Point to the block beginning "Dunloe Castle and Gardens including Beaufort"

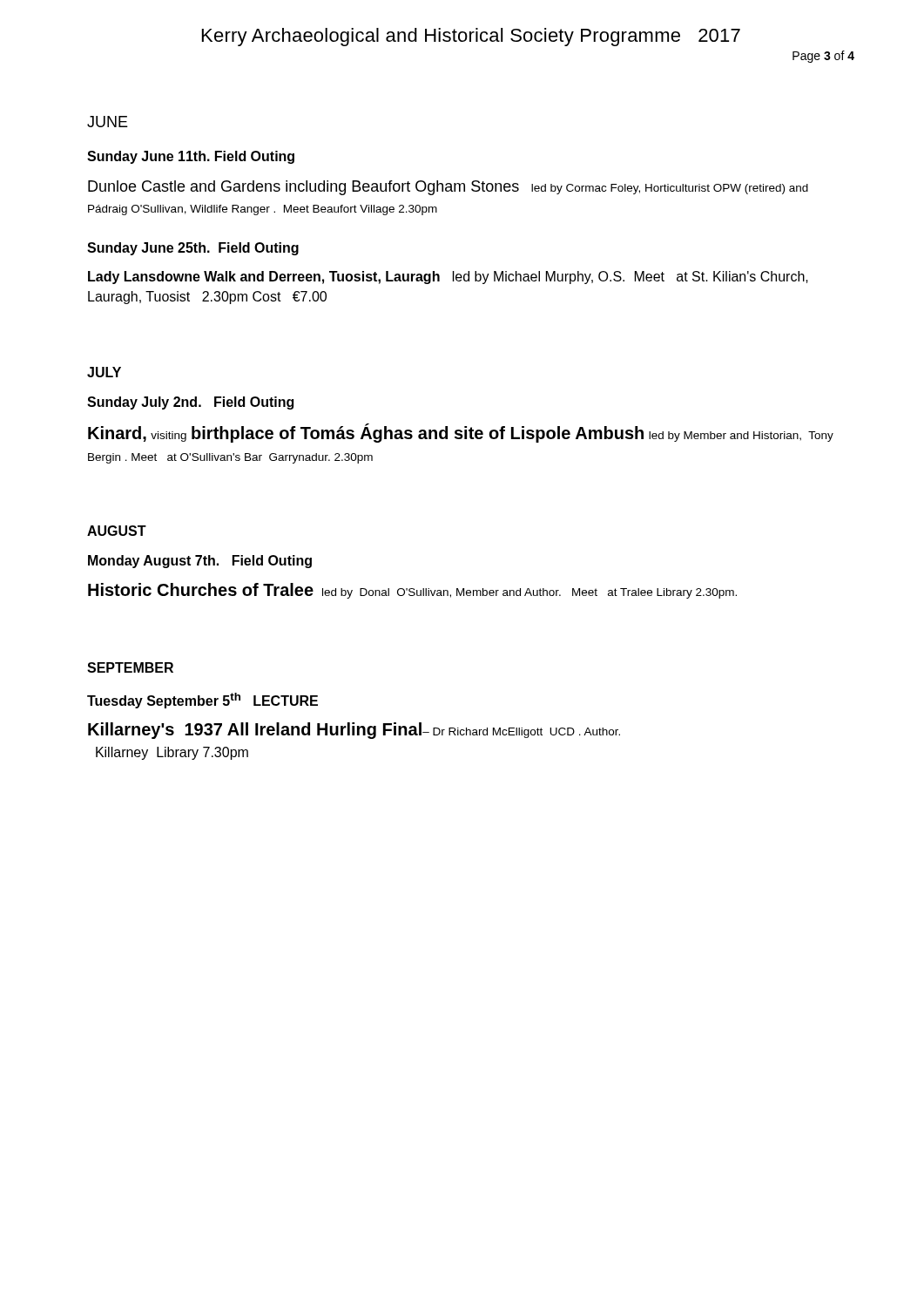click(x=448, y=197)
